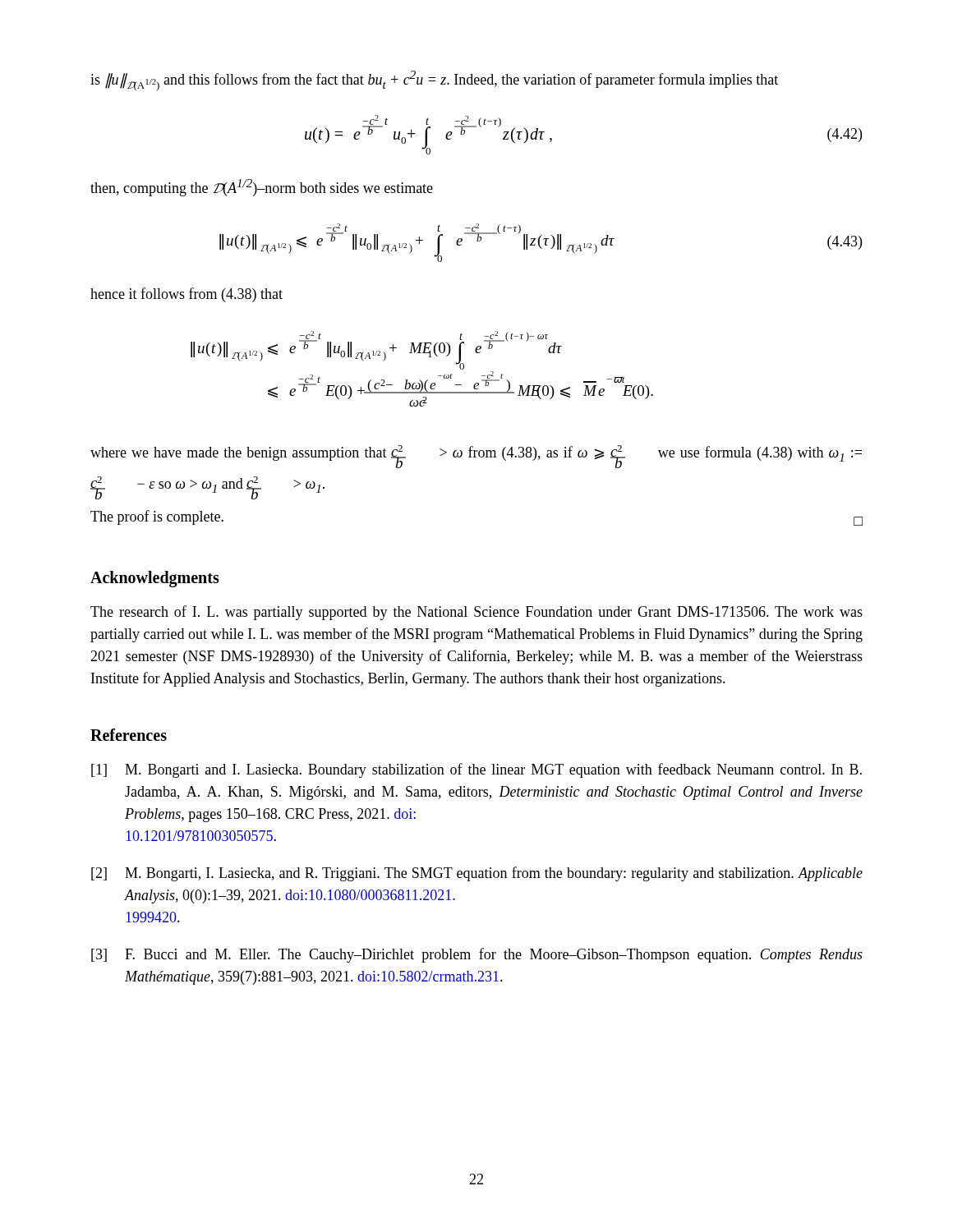Find the block on this page that starts "where we have made"
Screen dimensions: 1232x953
coord(476,470)
